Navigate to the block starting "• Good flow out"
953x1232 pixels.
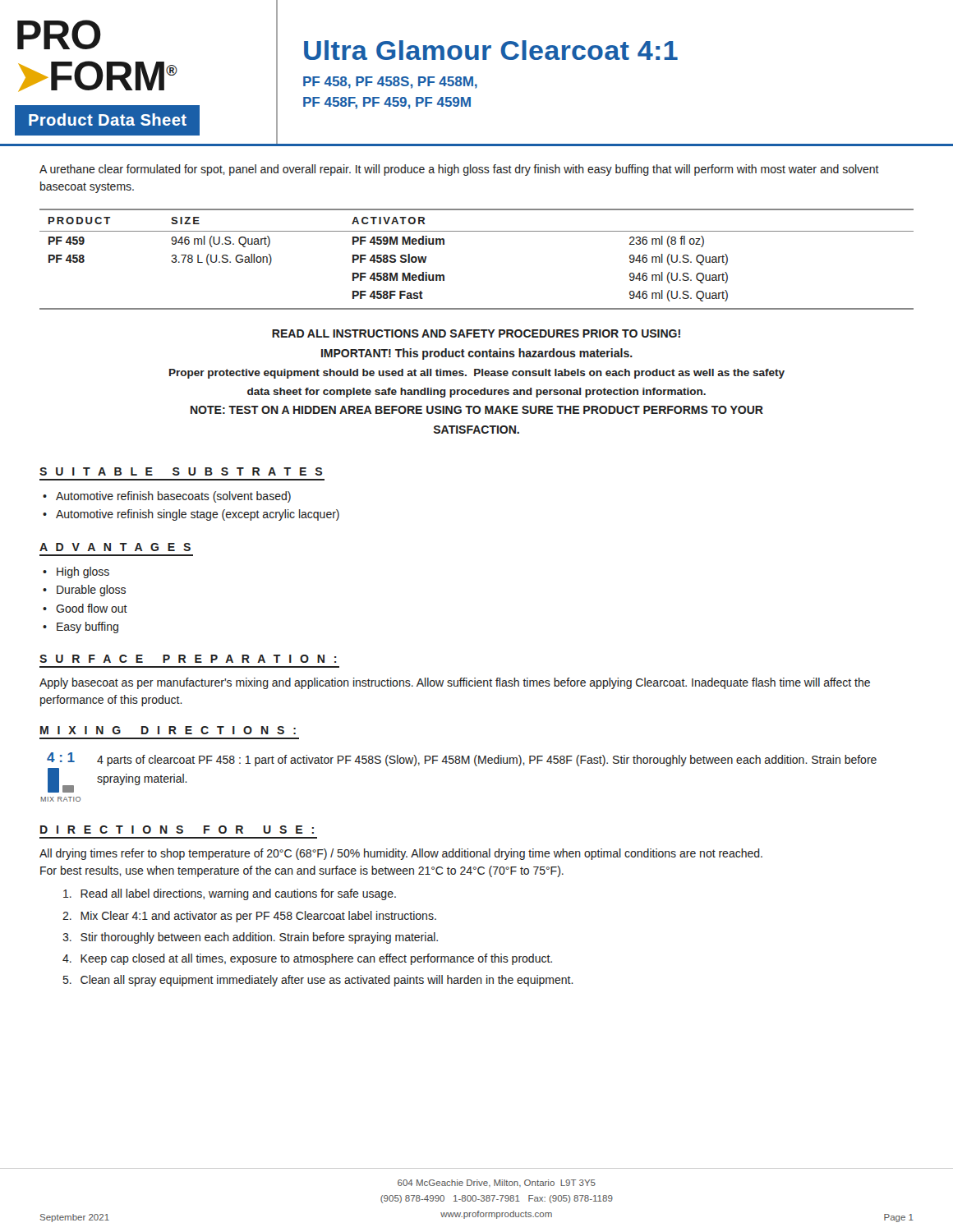[85, 608]
